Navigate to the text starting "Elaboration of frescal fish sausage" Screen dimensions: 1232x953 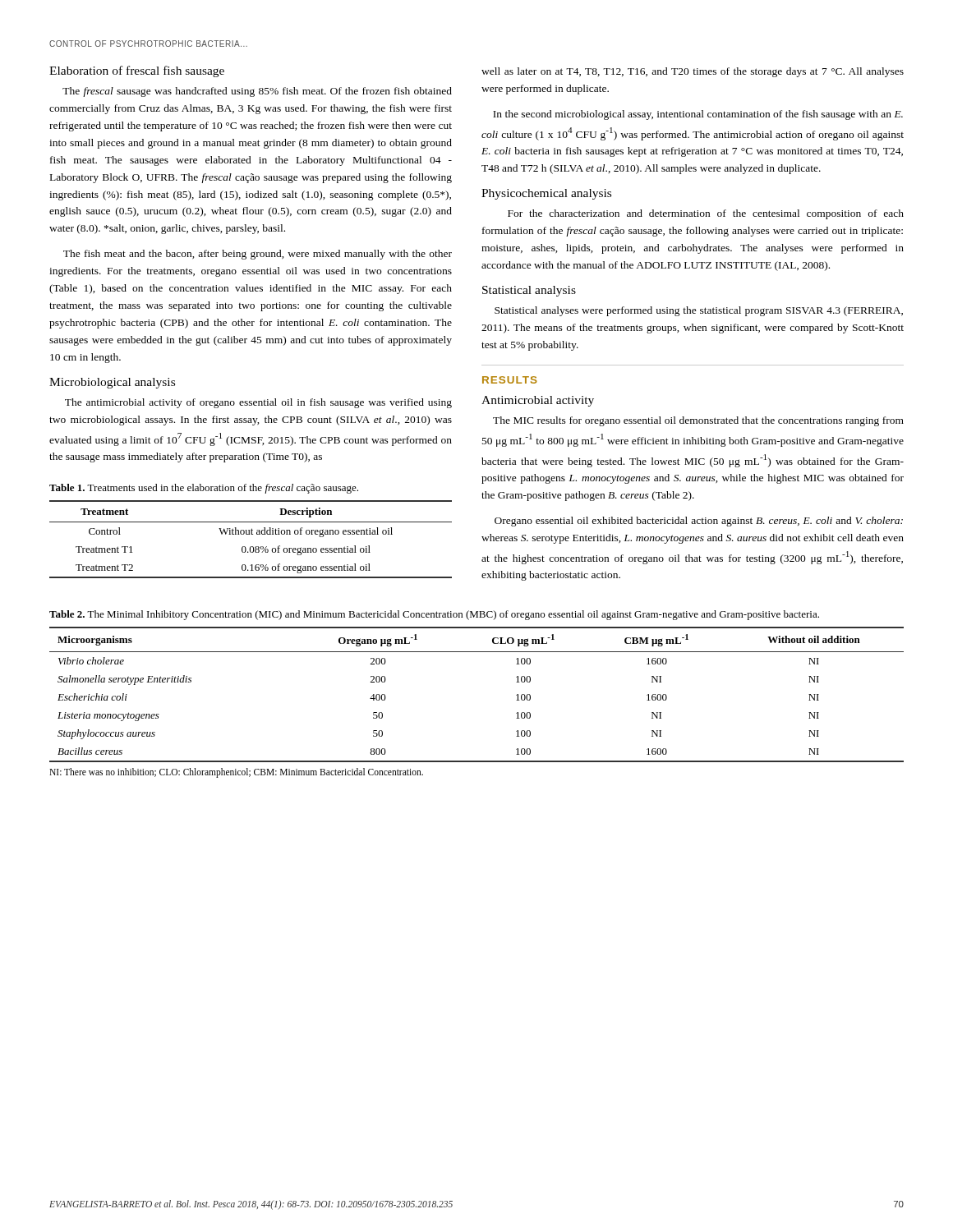137,70
